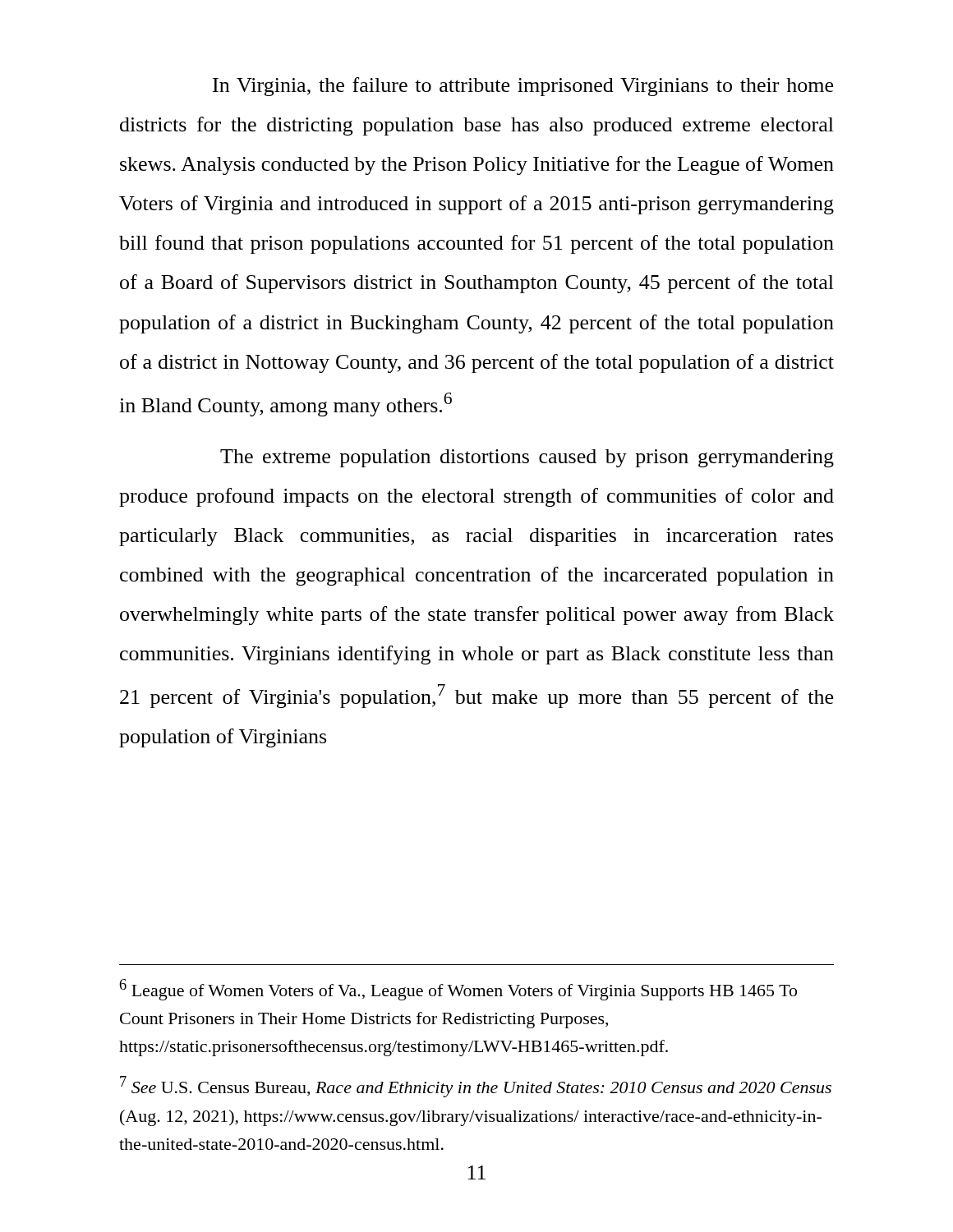Image resolution: width=953 pixels, height=1232 pixels.
Task: Where is the passage that starts "The extreme population"?
Action: tap(527, 458)
